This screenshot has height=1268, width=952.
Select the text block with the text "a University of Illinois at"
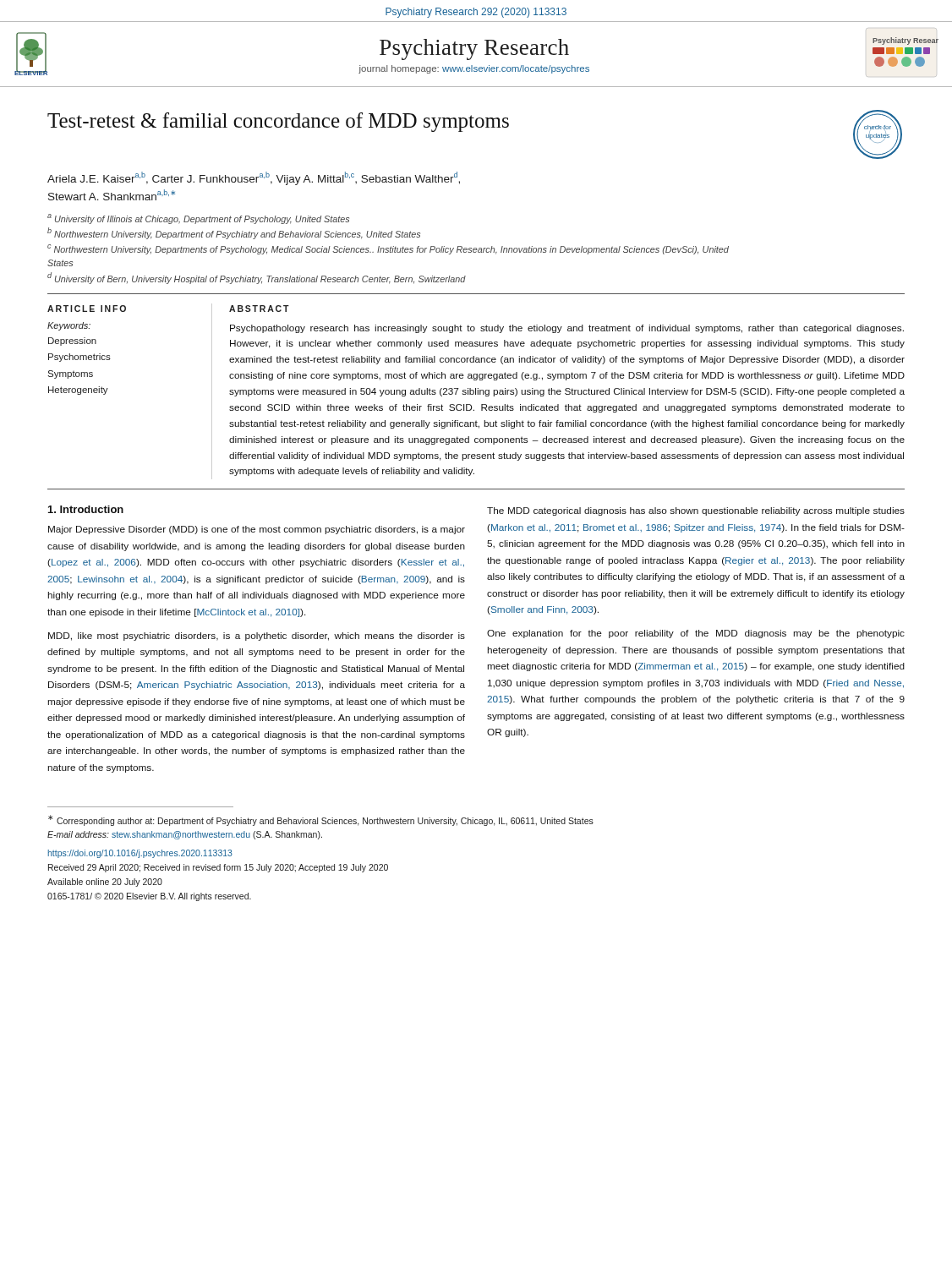pyautogui.click(x=388, y=247)
